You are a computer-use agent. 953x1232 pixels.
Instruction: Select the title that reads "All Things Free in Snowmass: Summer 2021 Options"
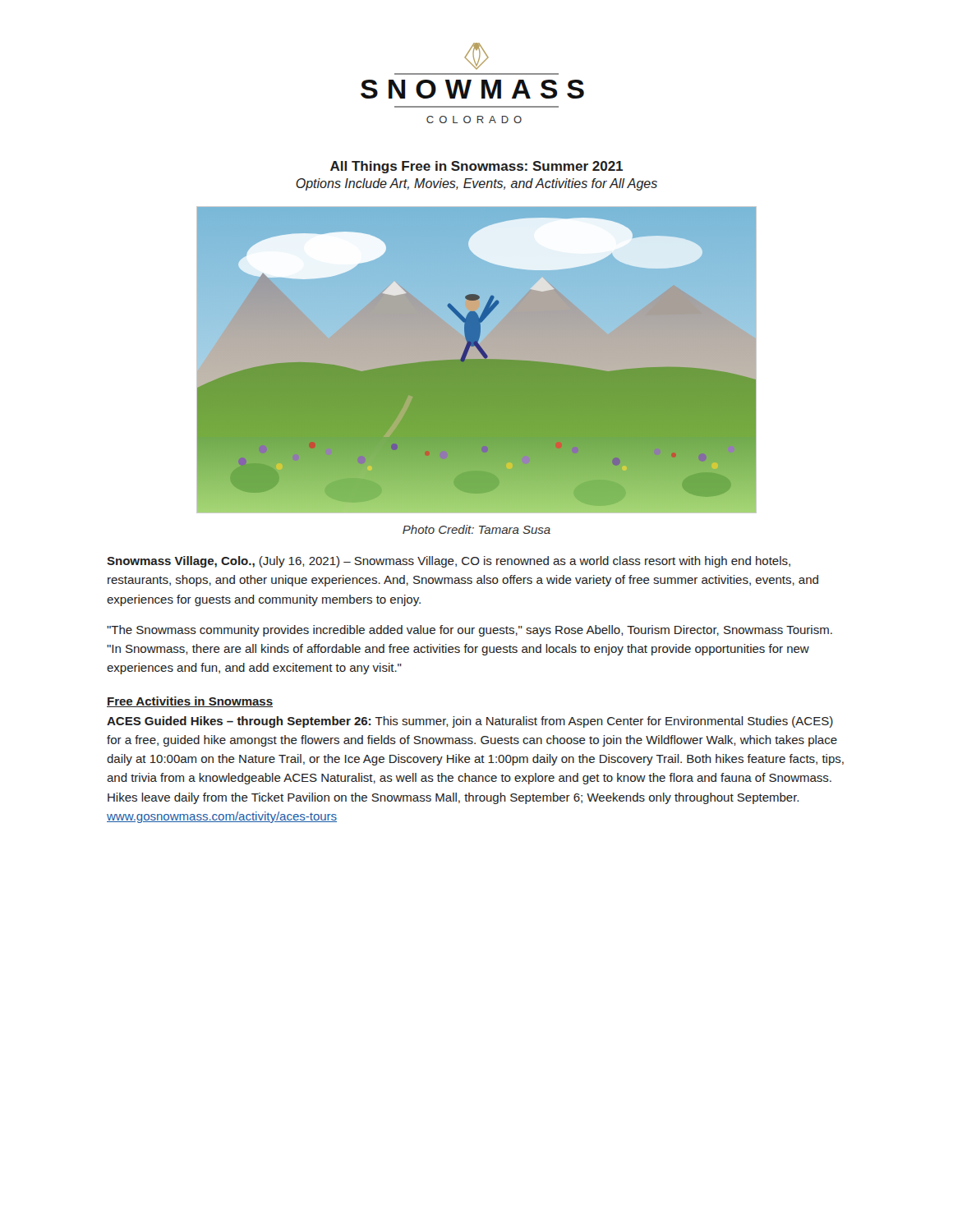click(x=476, y=175)
